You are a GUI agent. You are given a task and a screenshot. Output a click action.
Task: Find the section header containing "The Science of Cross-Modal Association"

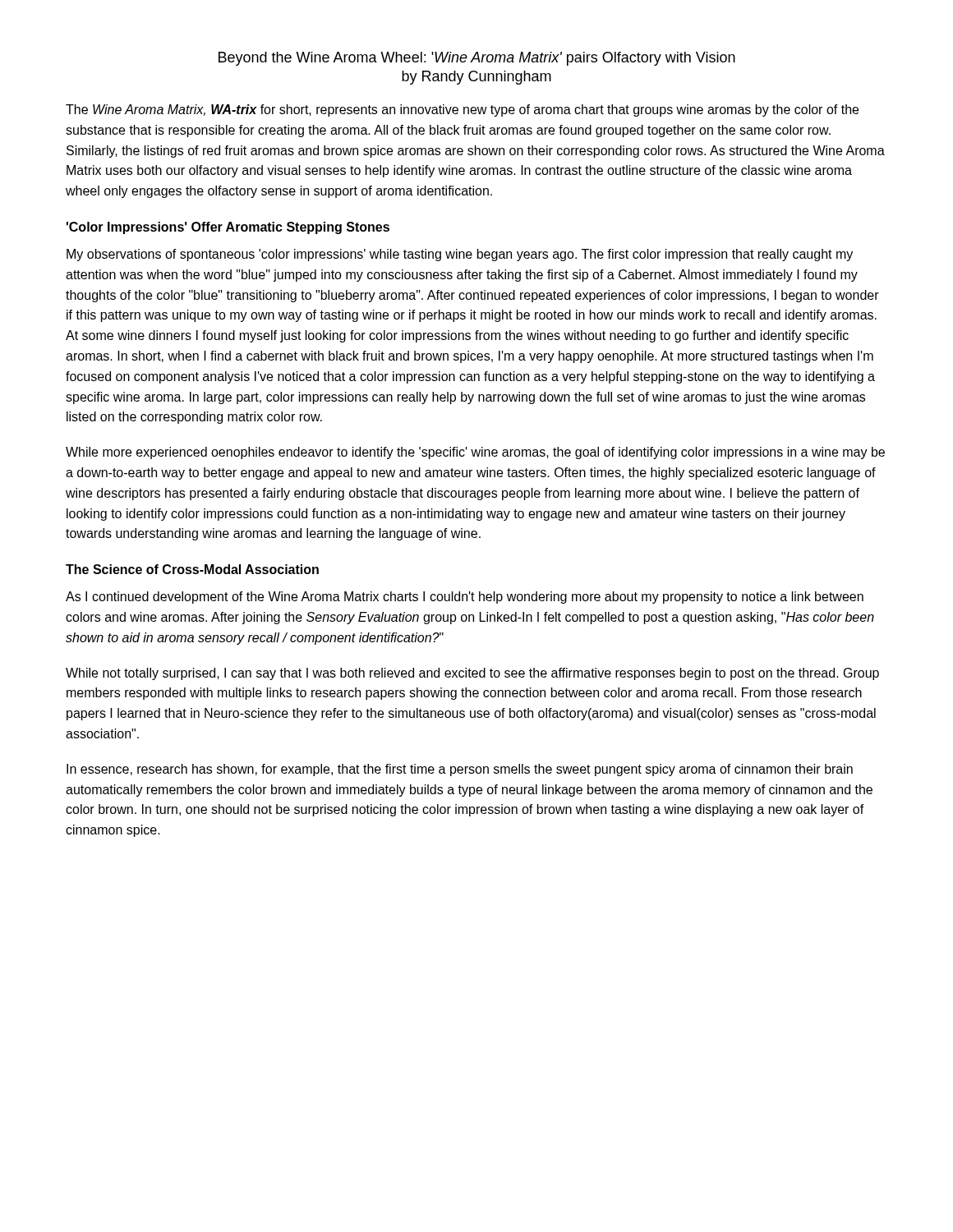(x=193, y=570)
